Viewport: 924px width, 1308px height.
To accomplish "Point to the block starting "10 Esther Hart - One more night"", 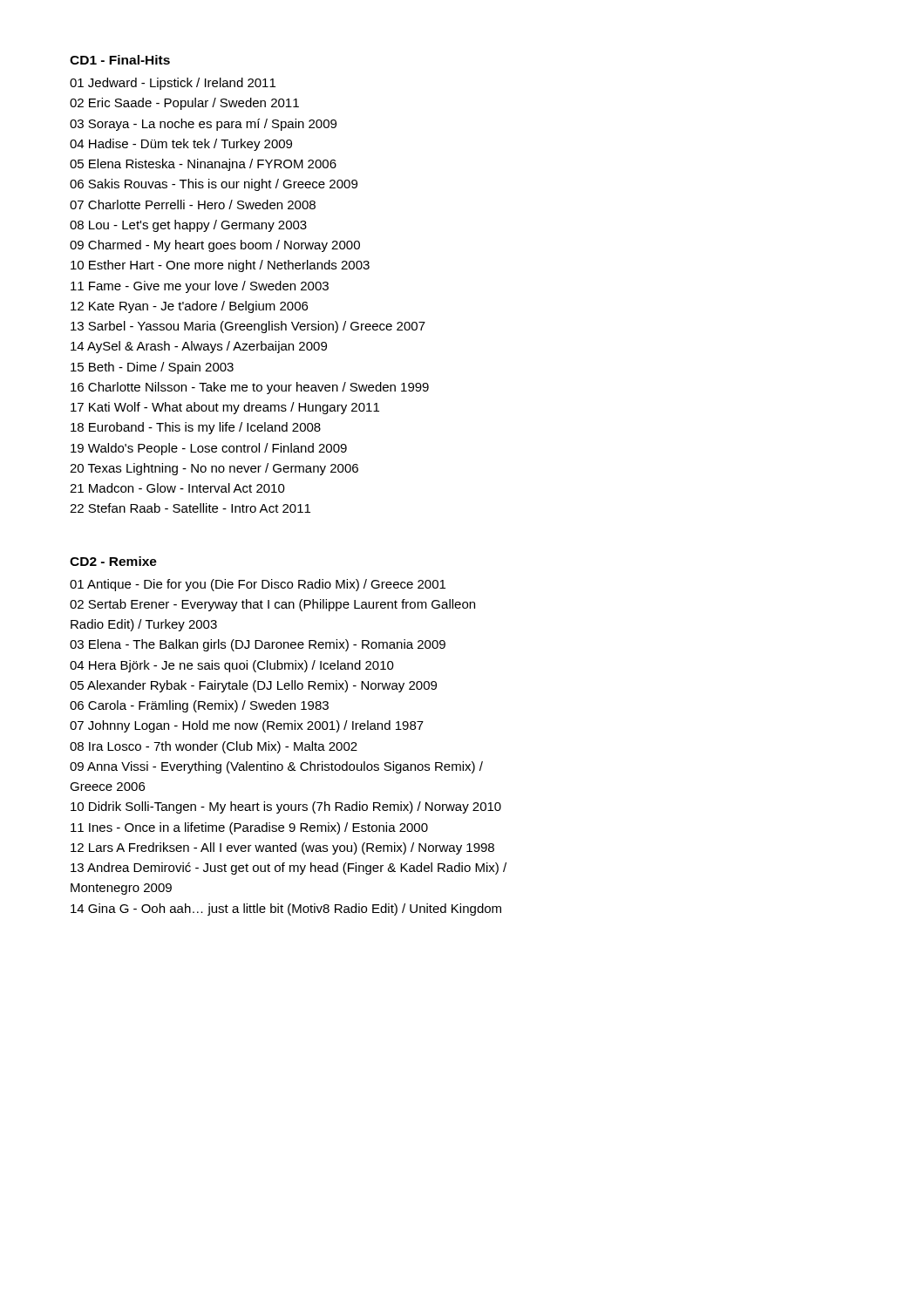I will [x=220, y=265].
